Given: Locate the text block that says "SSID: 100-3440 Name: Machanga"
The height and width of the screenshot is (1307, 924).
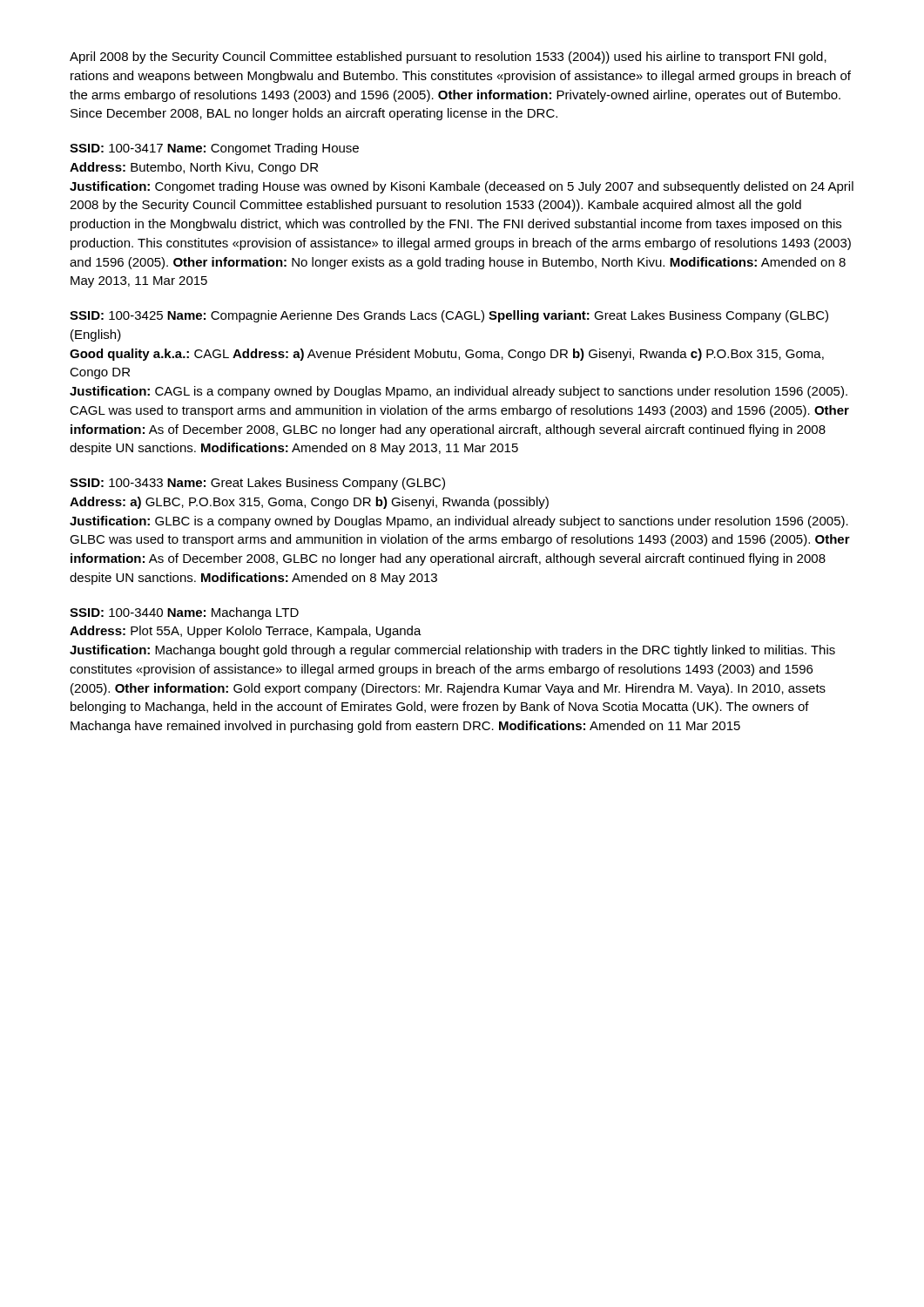Looking at the screenshot, I should coord(462,669).
